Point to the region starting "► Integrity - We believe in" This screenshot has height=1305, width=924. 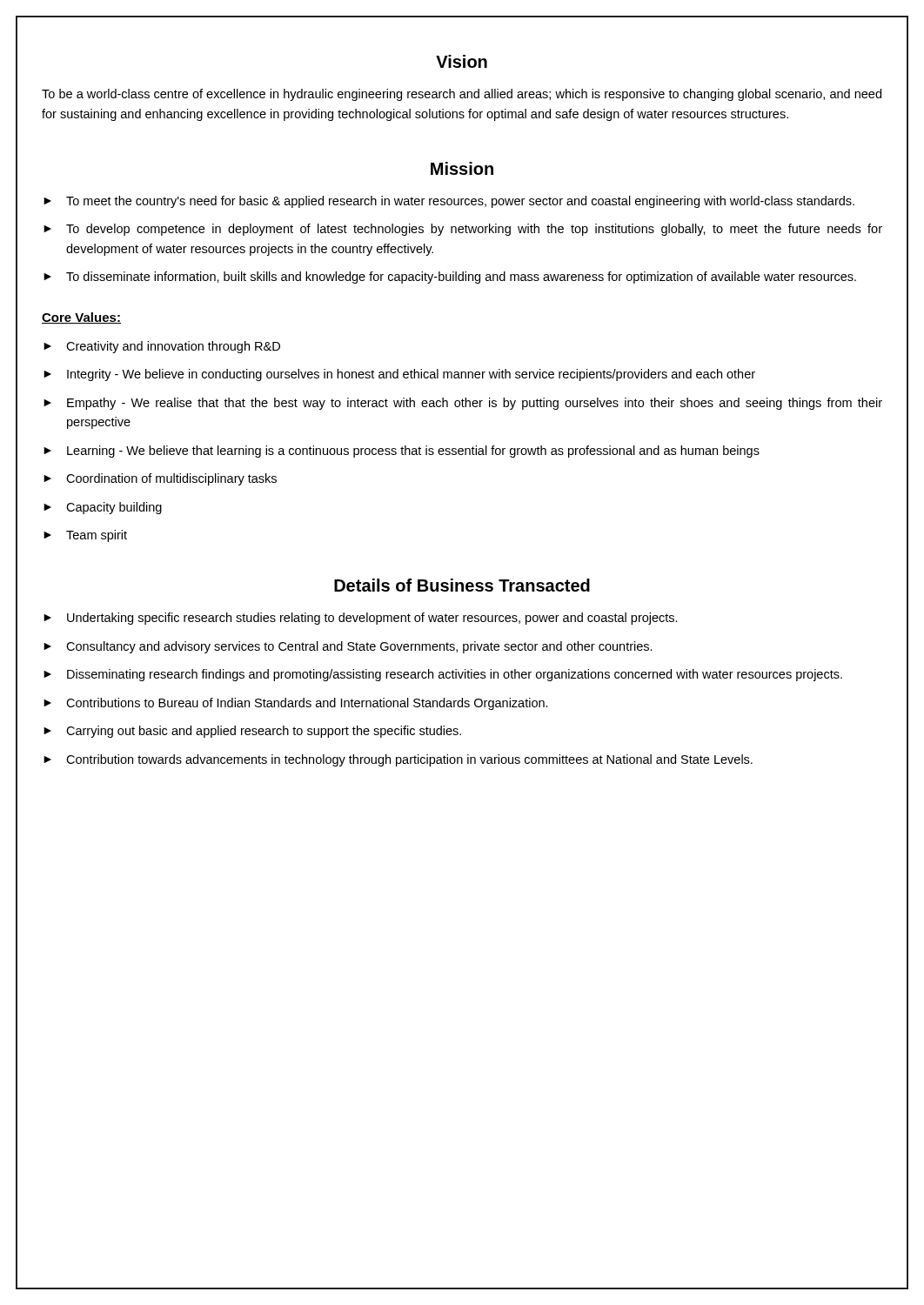[x=462, y=374]
